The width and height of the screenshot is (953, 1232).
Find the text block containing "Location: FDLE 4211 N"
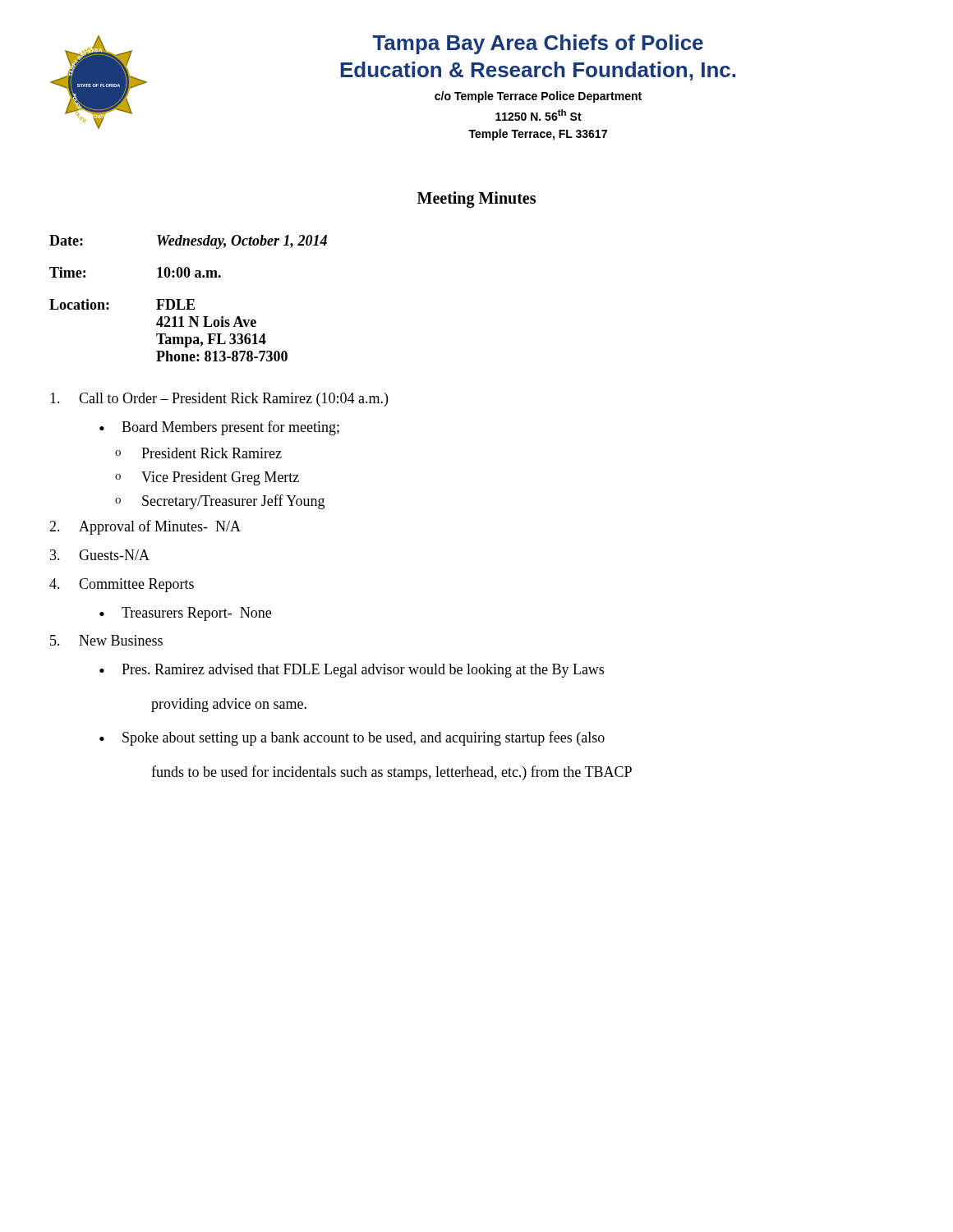(x=168, y=330)
